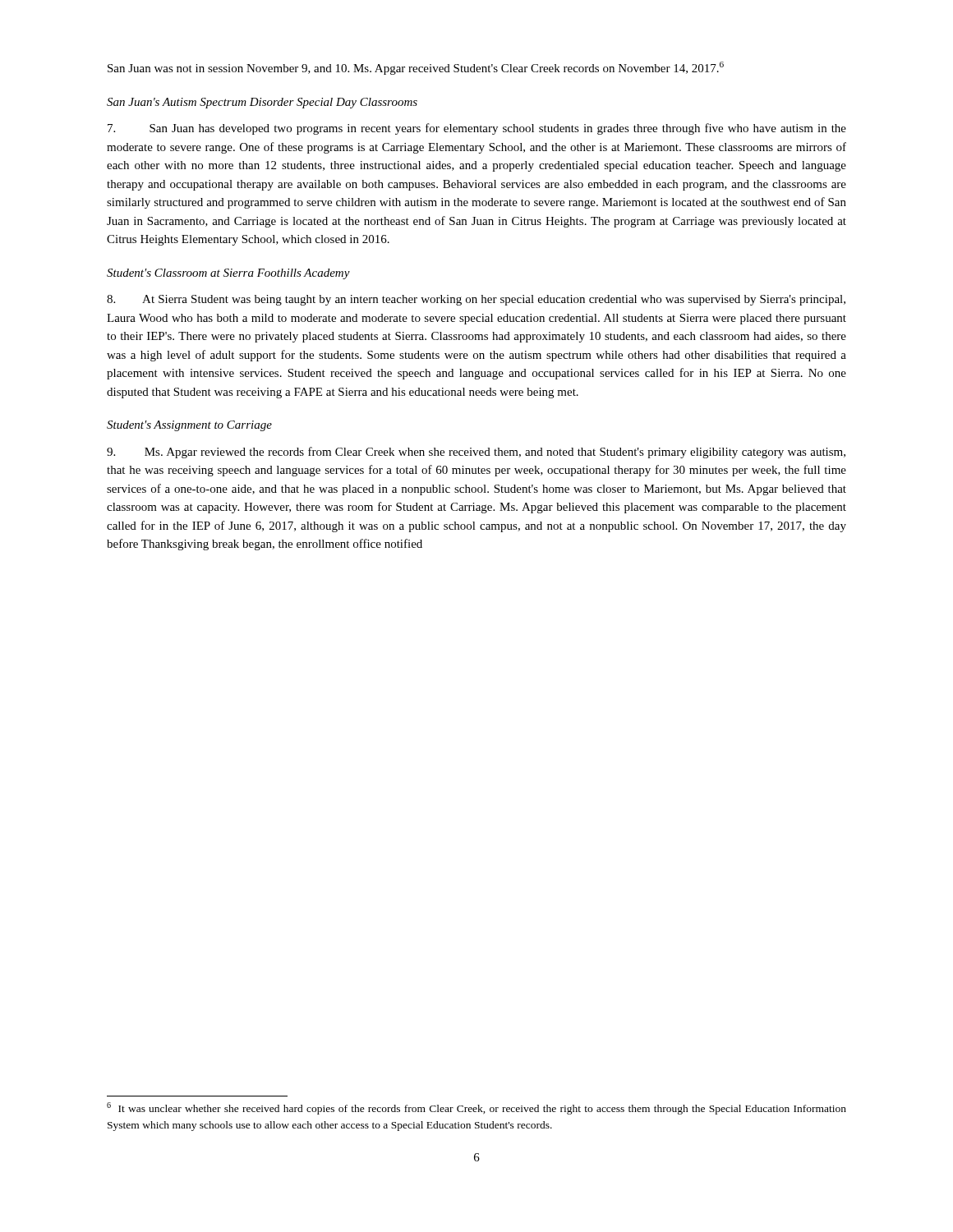Select the text block that reads "At Sierra Student was being taught by an"
This screenshot has width=953, height=1232.
click(x=476, y=345)
